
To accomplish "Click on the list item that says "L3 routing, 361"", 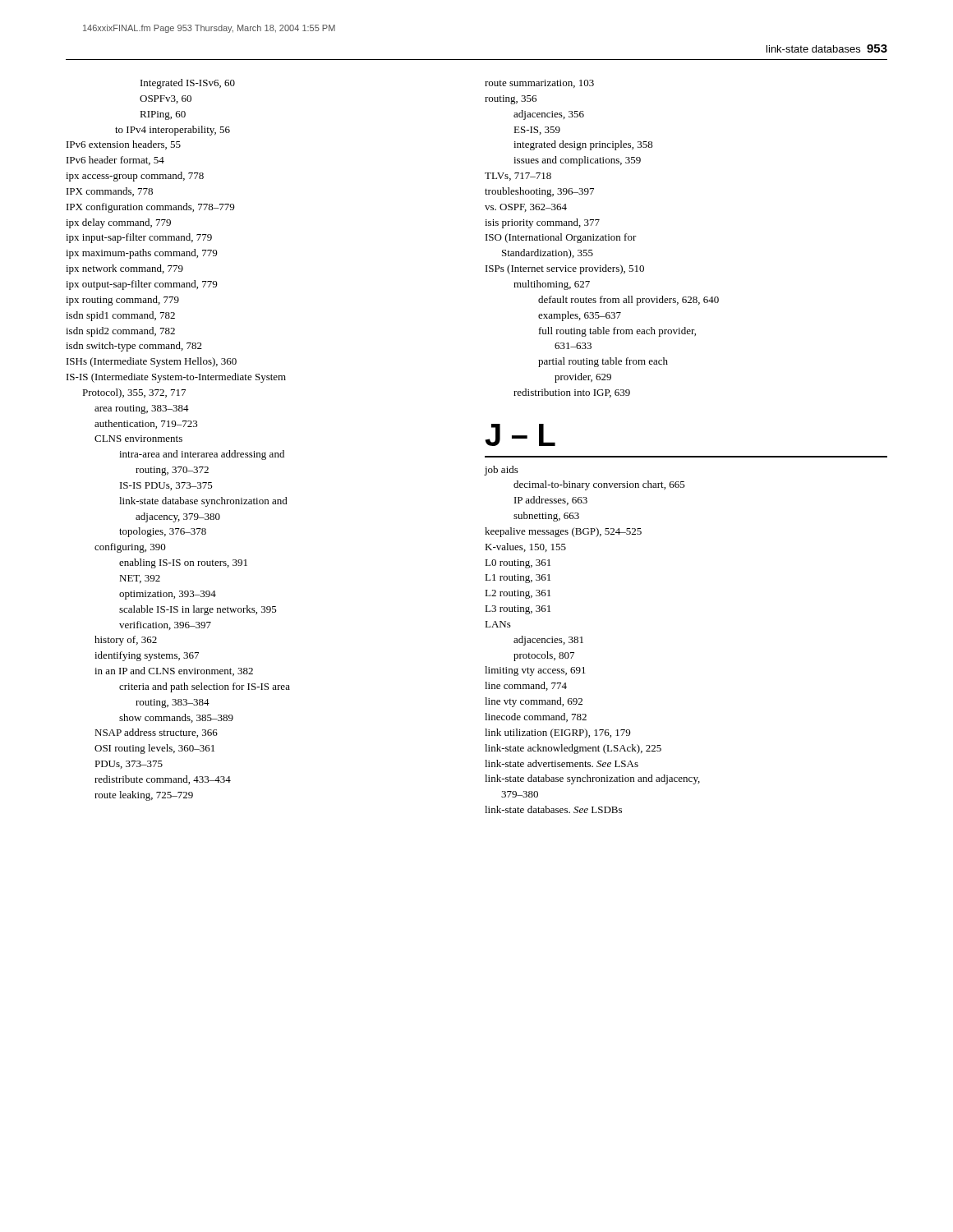I will pyautogui.click(x=518, y=608).
